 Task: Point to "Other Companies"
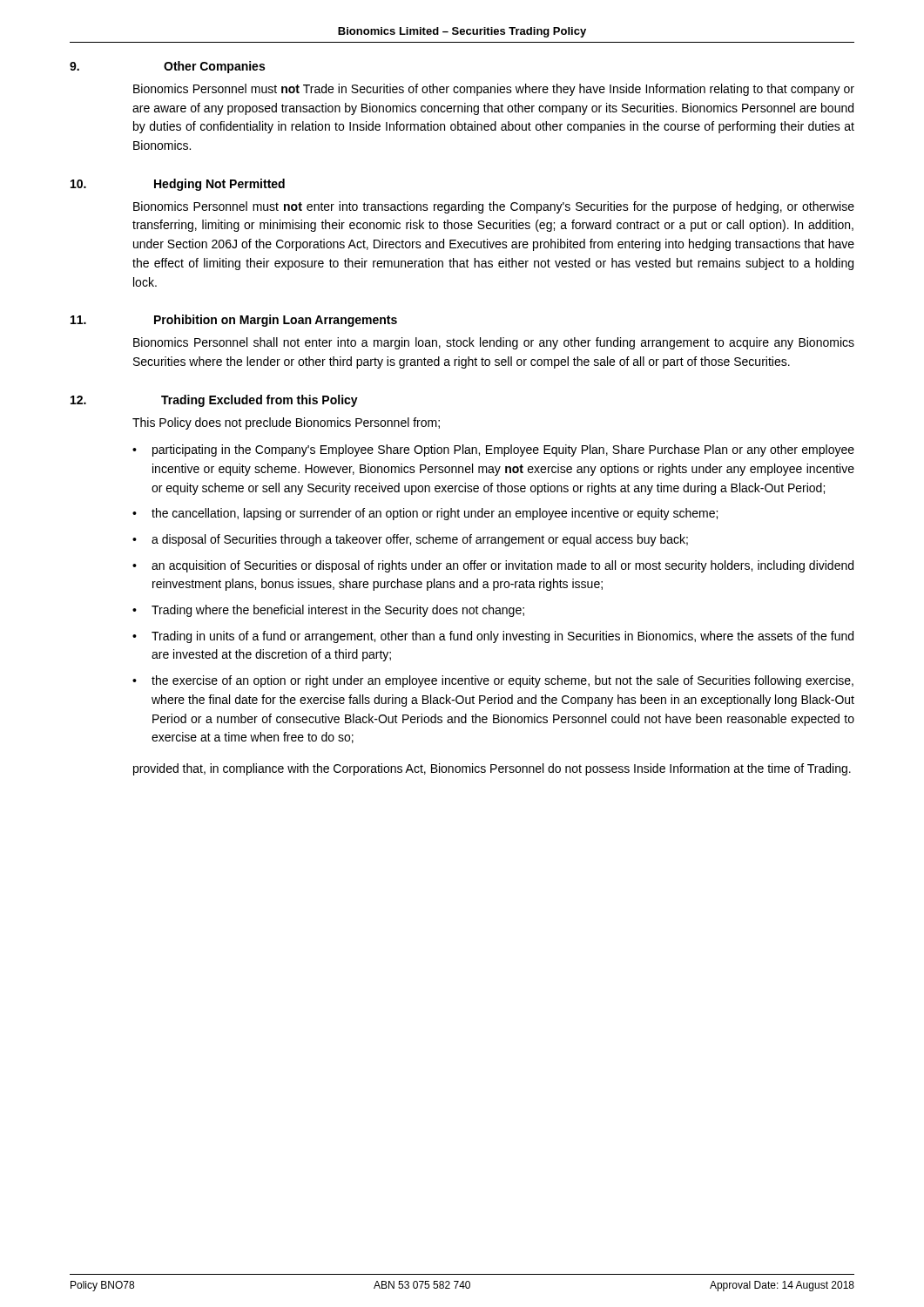215,66
